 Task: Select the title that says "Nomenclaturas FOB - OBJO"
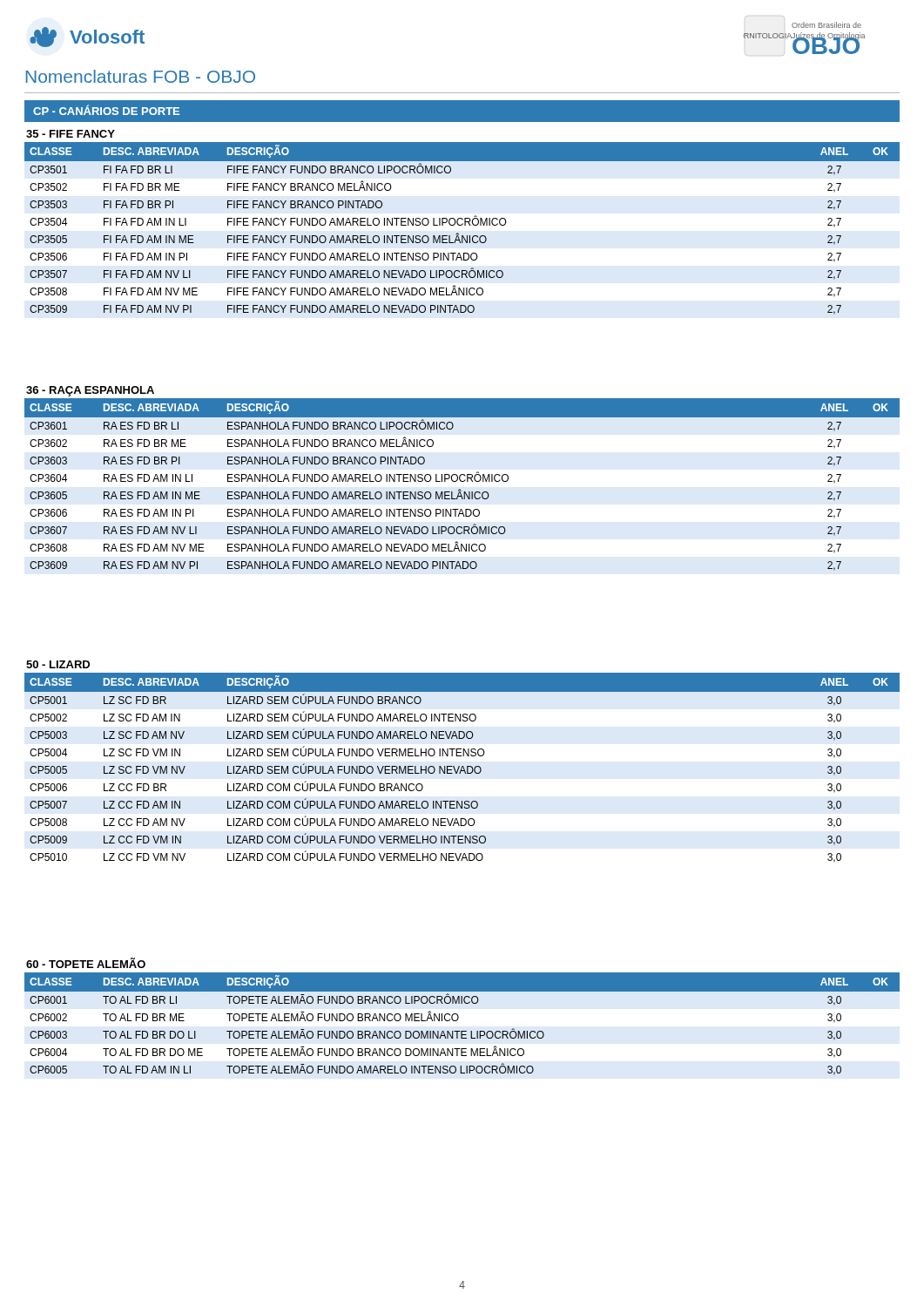click(x=140, y=76)
